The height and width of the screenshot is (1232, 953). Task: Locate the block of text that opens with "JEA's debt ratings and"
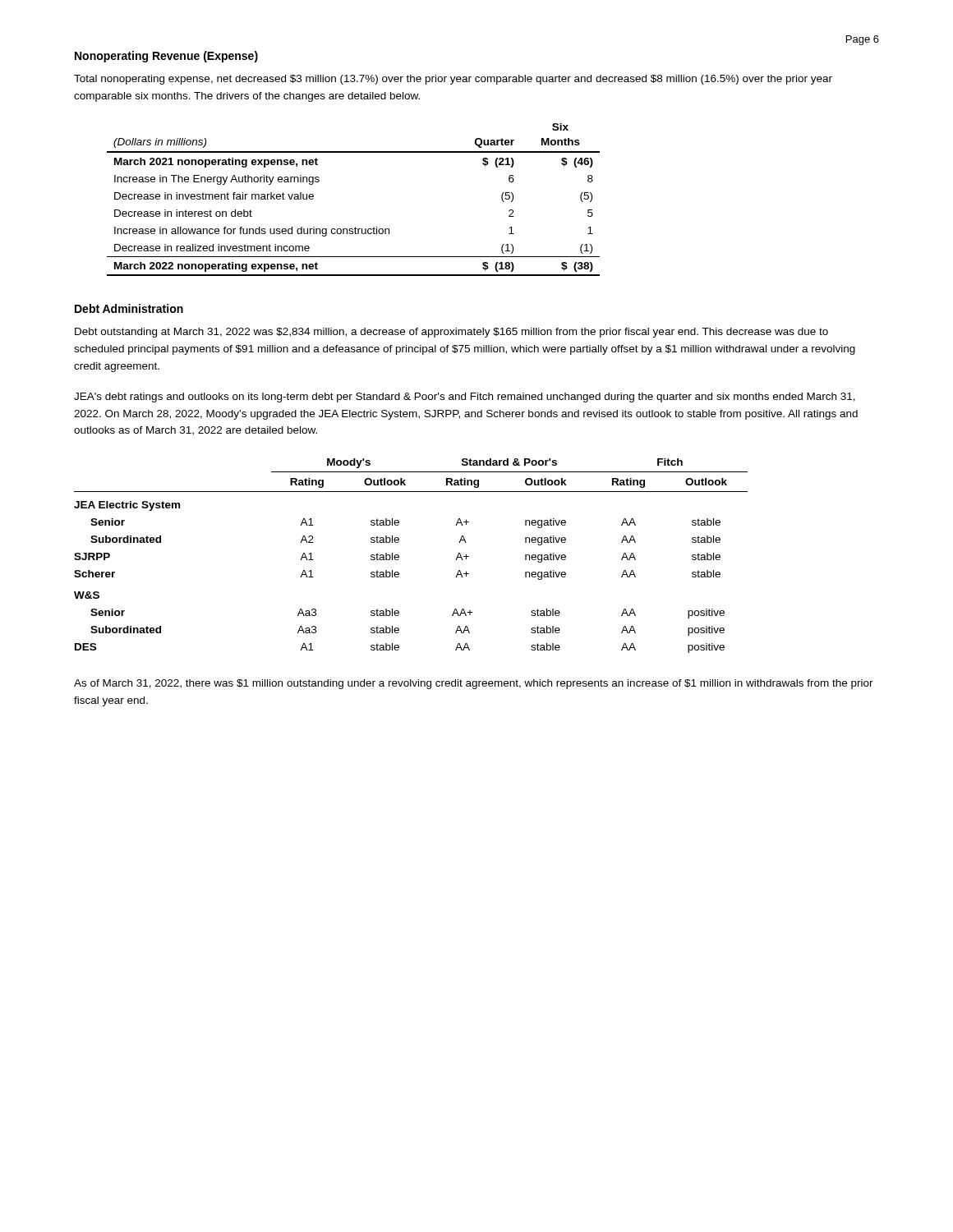tap(466, 413)
